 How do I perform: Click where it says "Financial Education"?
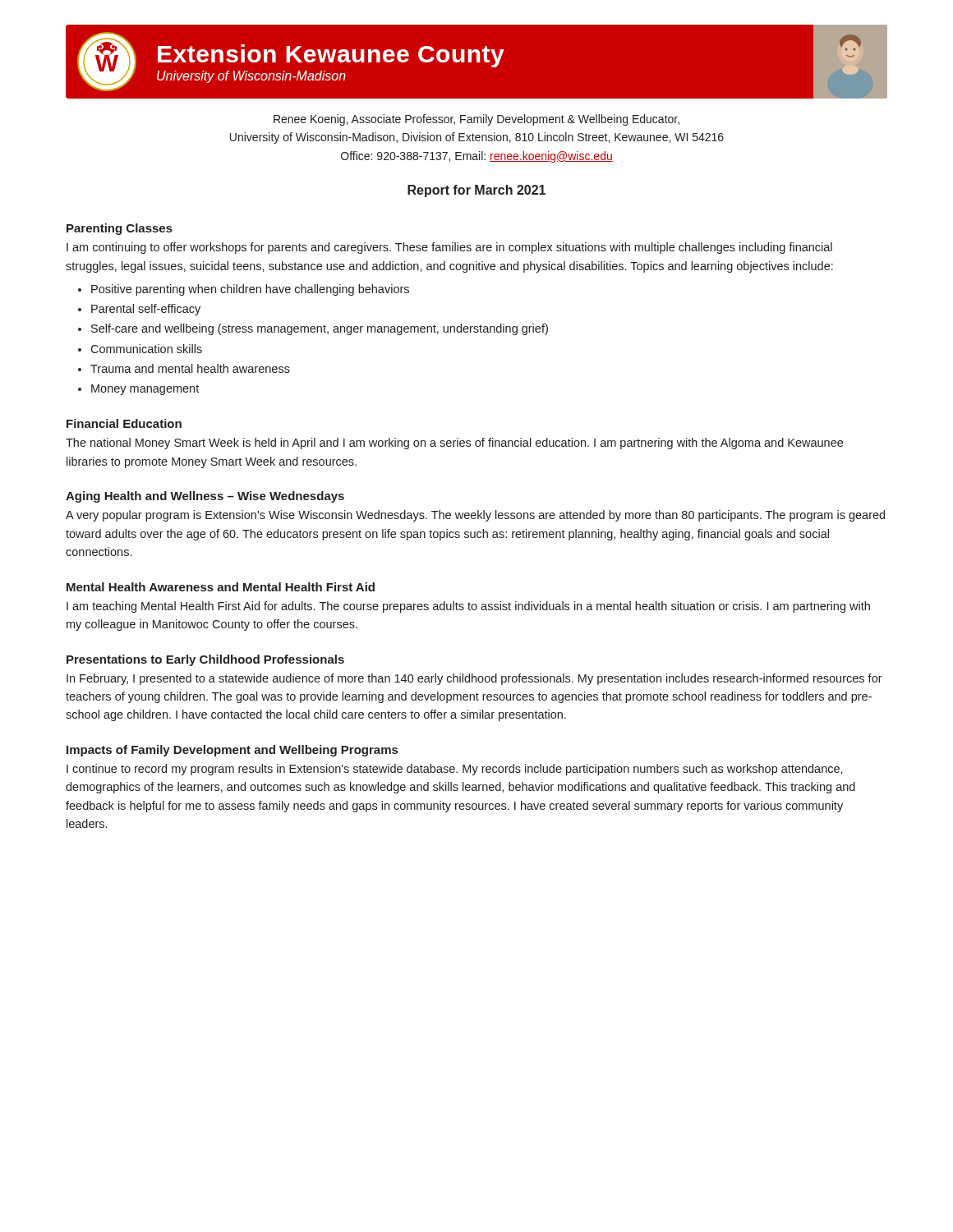[x=124, y=424]
